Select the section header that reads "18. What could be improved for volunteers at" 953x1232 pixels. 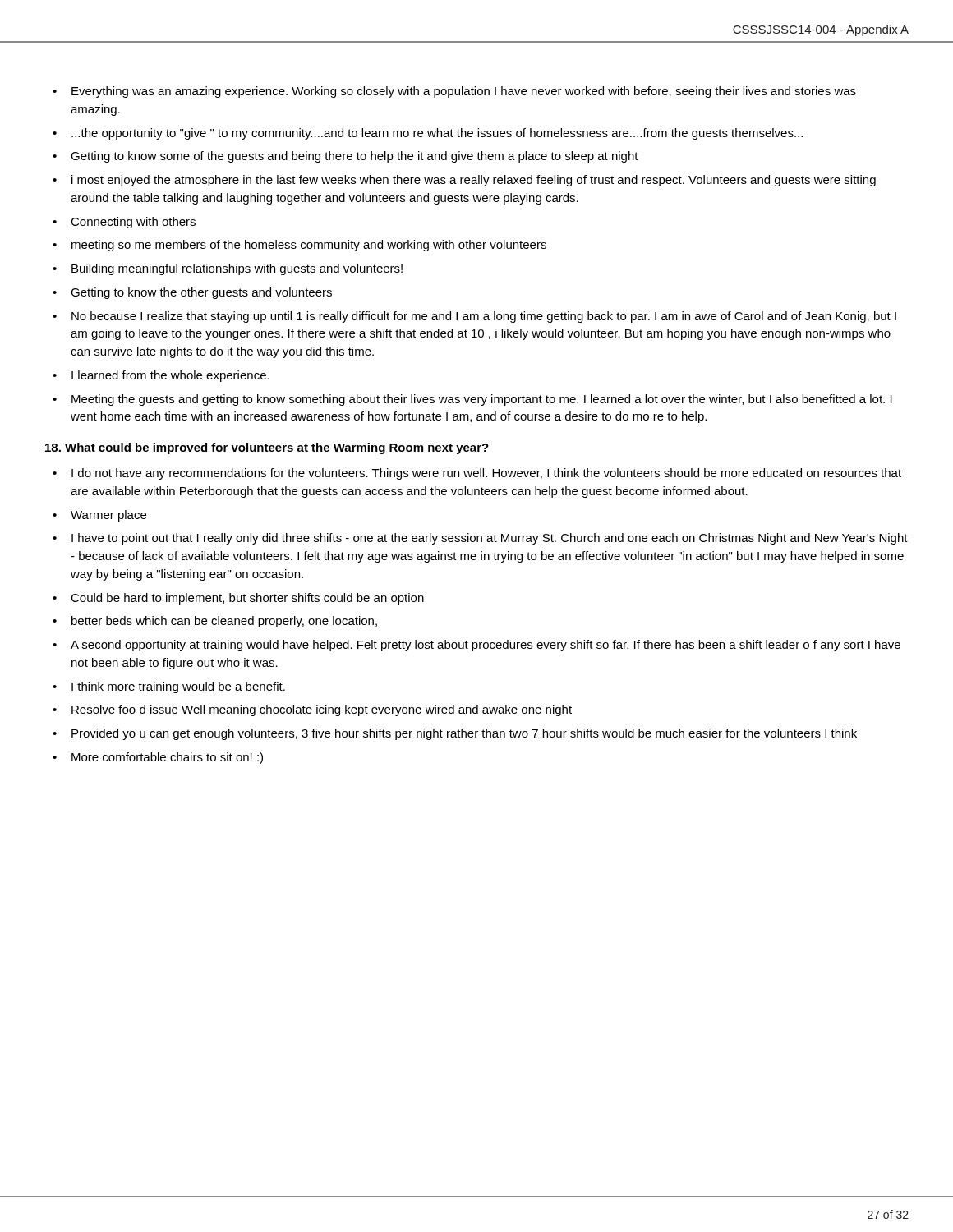(x=267, y=447)
